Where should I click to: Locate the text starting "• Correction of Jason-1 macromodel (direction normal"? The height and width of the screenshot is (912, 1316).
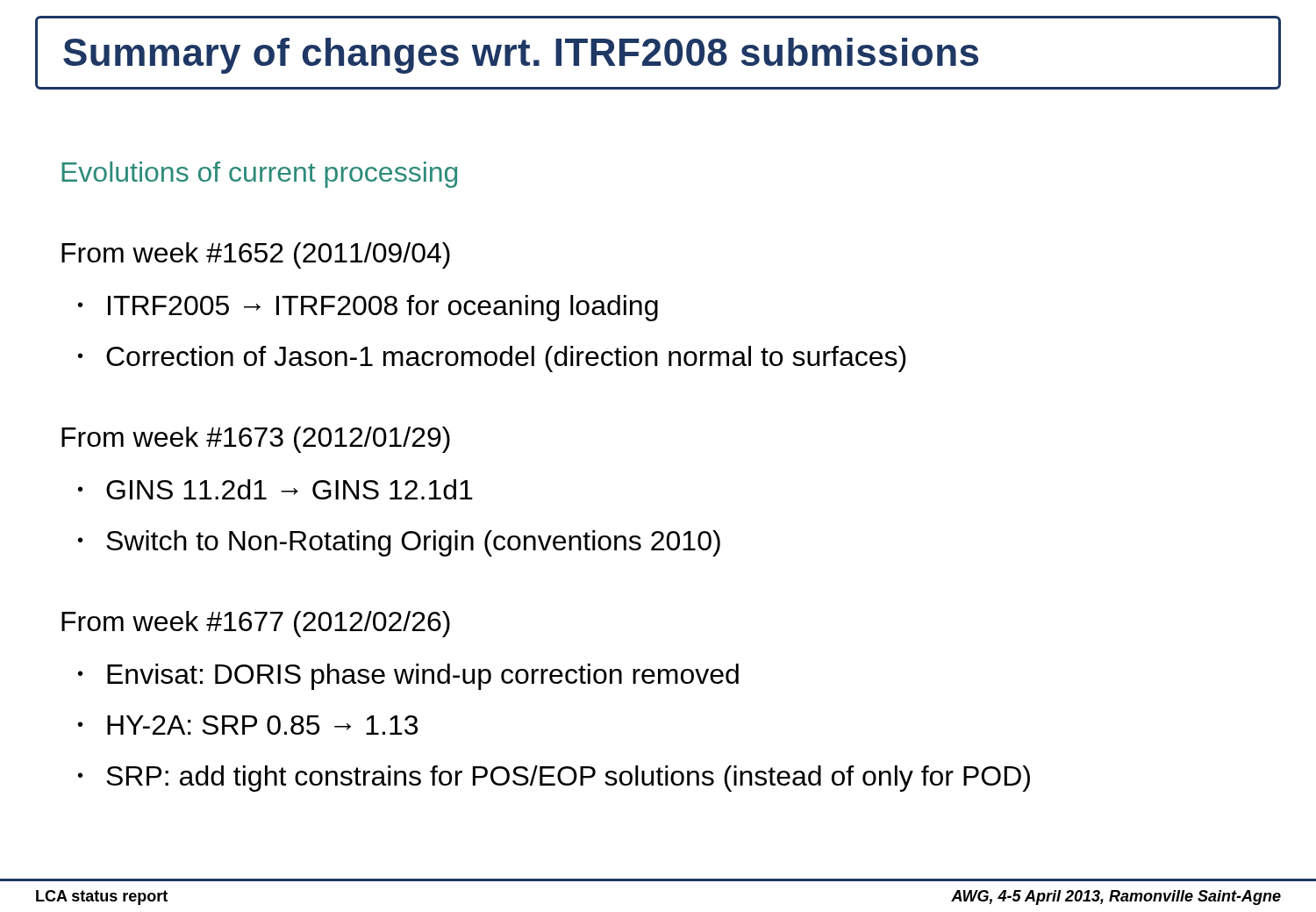(492, 357)
